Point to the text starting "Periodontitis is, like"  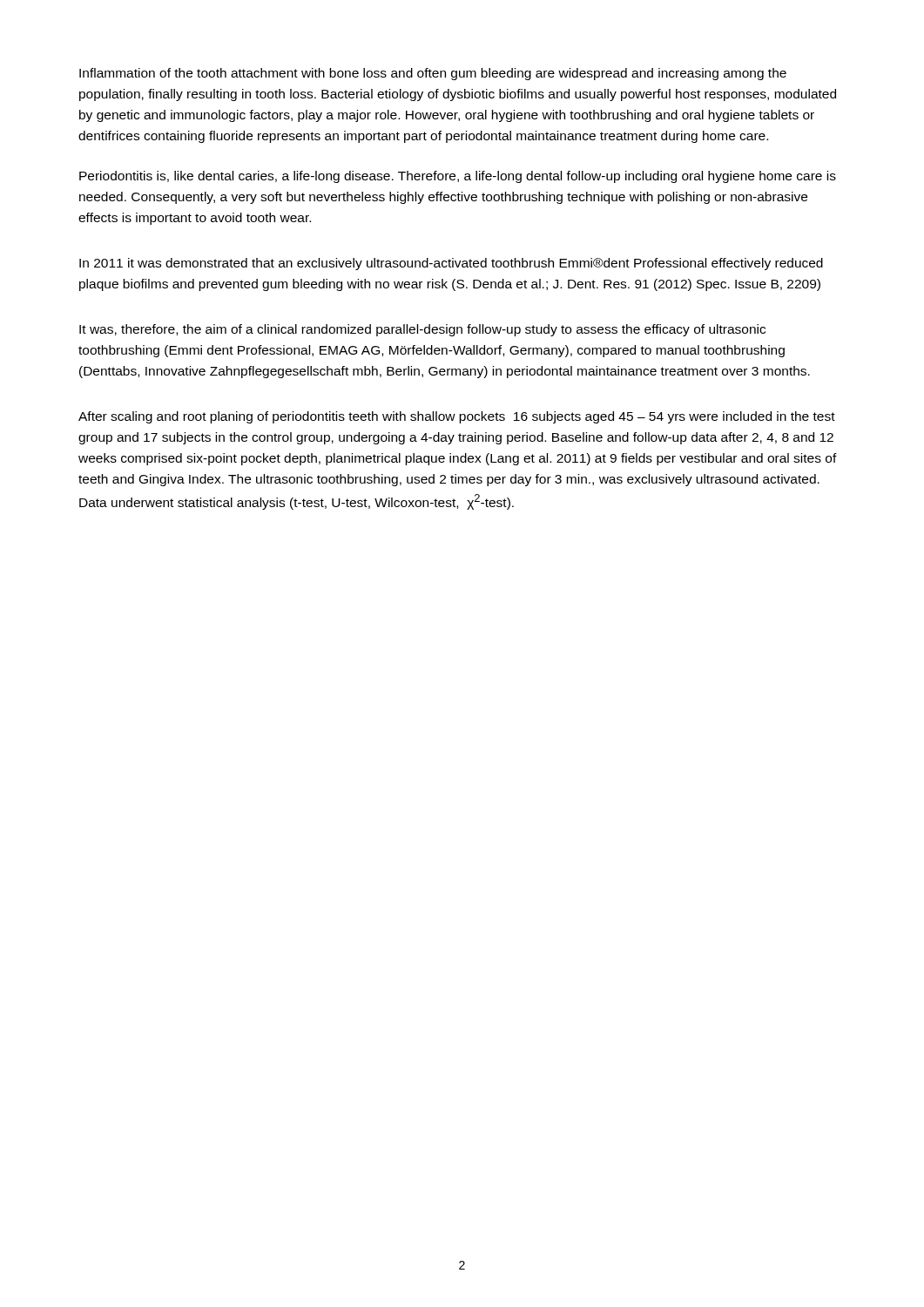[x=457, y=197]
